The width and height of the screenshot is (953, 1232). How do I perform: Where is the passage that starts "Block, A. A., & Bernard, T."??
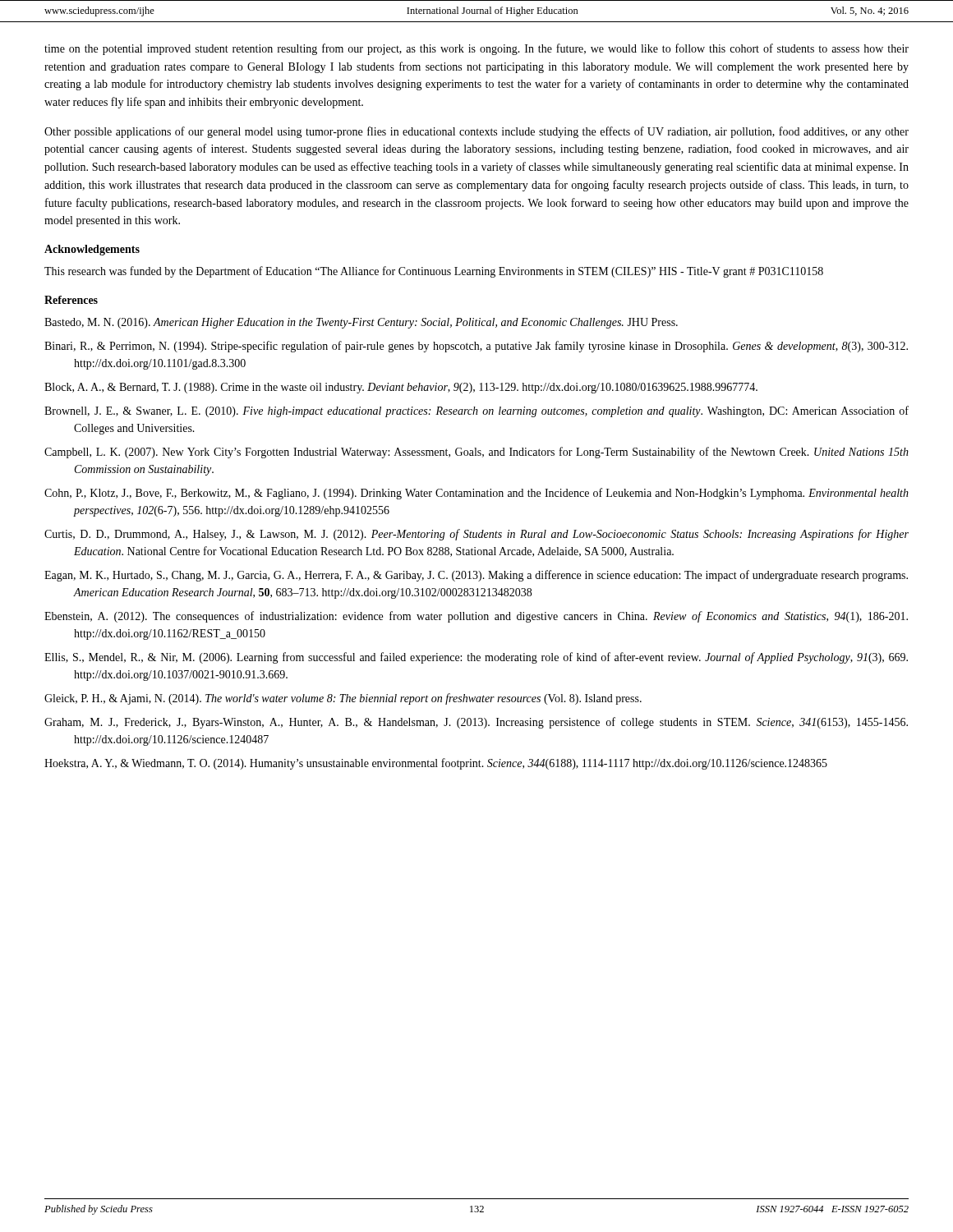pos(401,387)
